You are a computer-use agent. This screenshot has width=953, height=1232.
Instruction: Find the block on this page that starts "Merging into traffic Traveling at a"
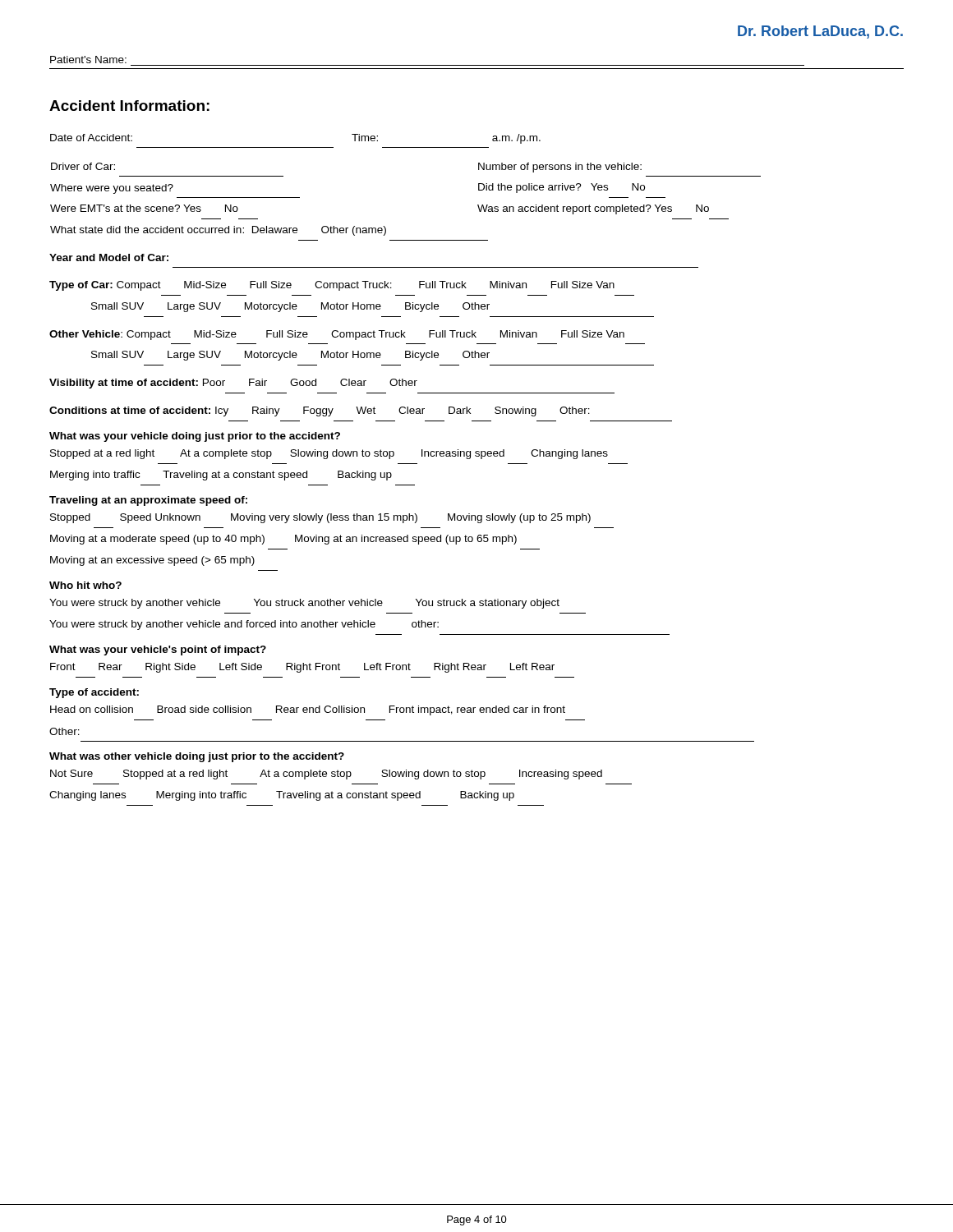(232, 476)
